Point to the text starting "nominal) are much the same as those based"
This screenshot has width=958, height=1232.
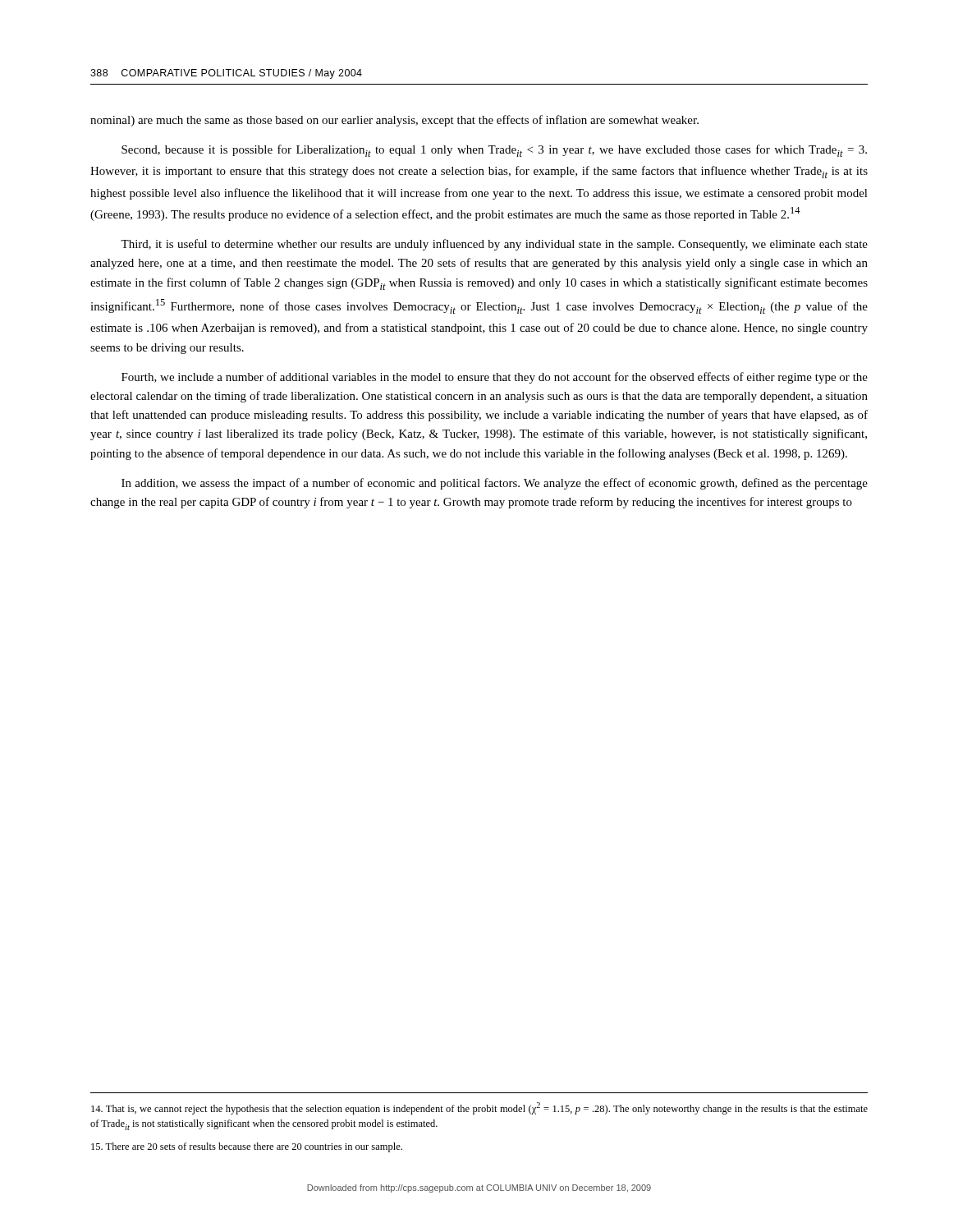click(x=479, y=120)
